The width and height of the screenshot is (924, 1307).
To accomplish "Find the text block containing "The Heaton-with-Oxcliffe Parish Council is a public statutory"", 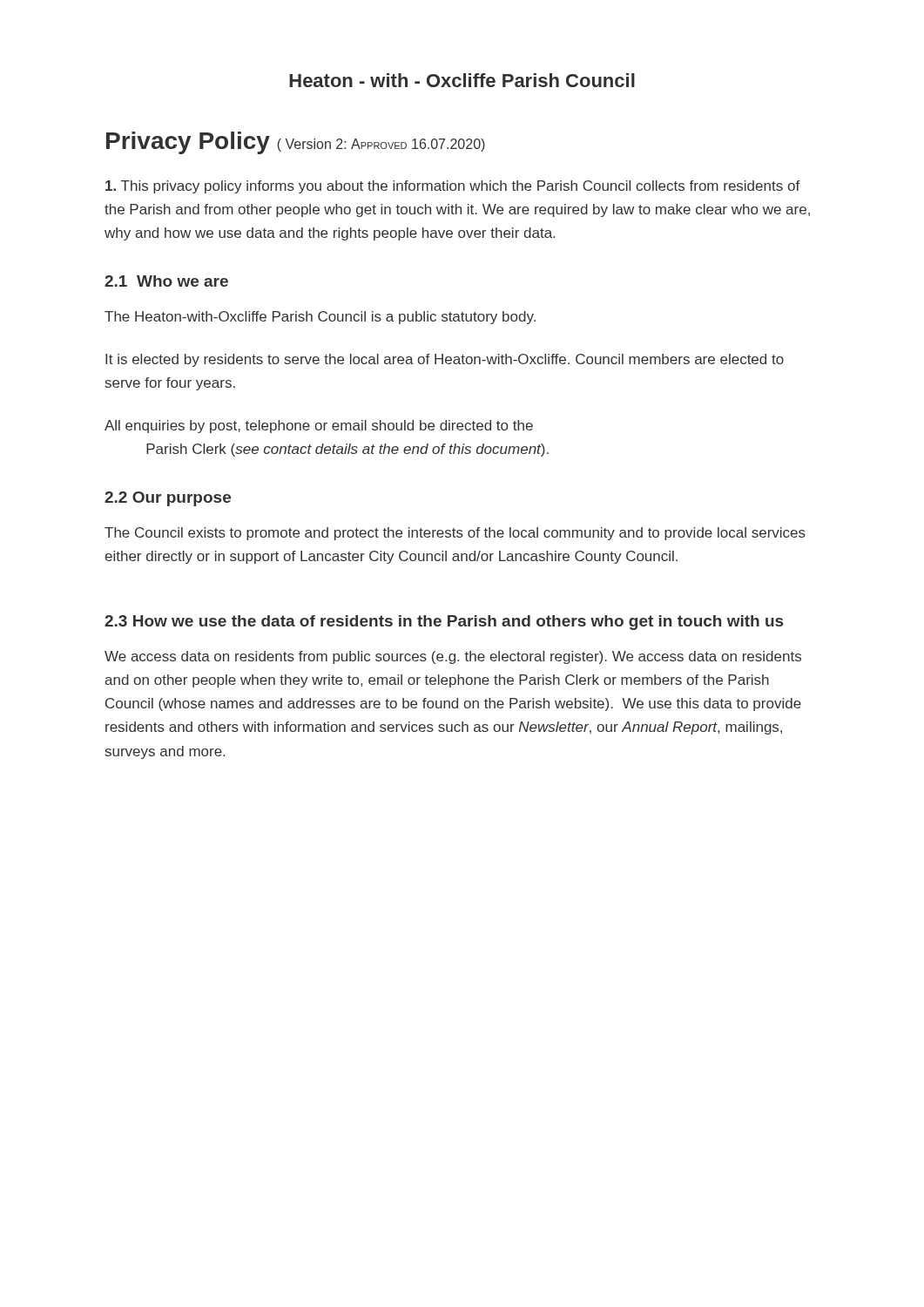I will coord(321,316).
